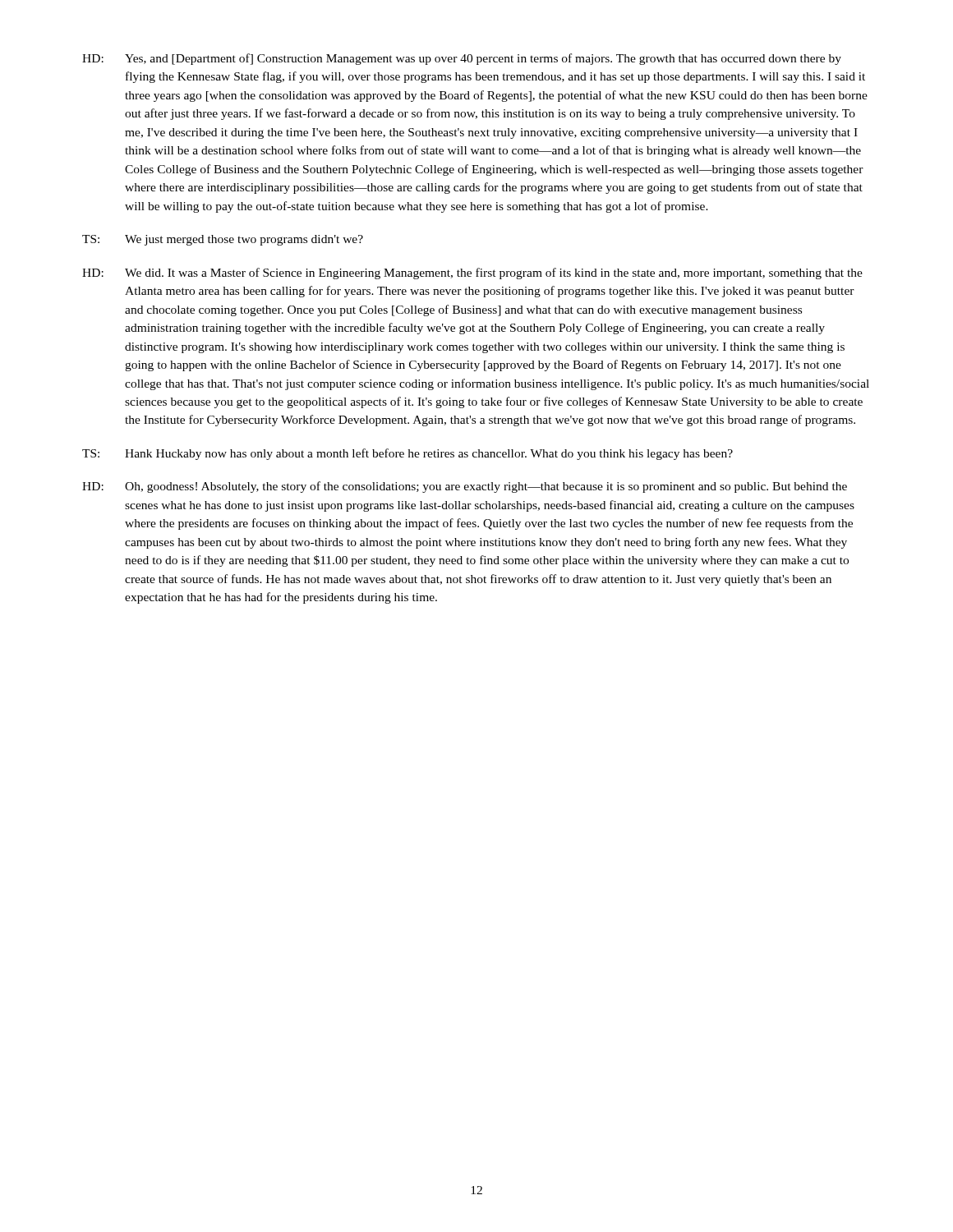Select the list item with the text "HD: We did."
The width and height of the screenshot is (953, 1232).
coord(476,346)
